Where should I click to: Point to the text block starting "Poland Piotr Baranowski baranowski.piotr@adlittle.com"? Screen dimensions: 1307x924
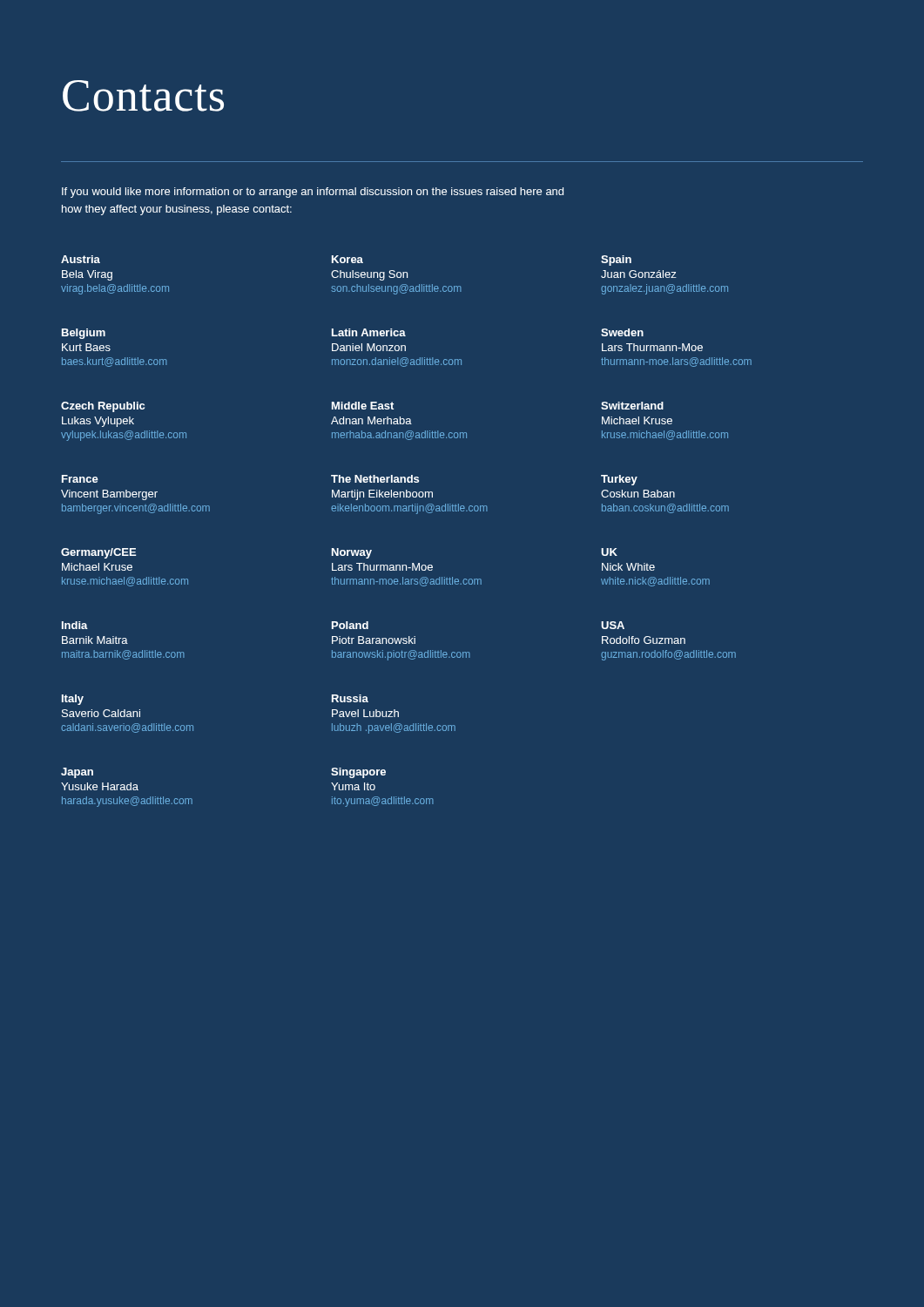point(453,640)
